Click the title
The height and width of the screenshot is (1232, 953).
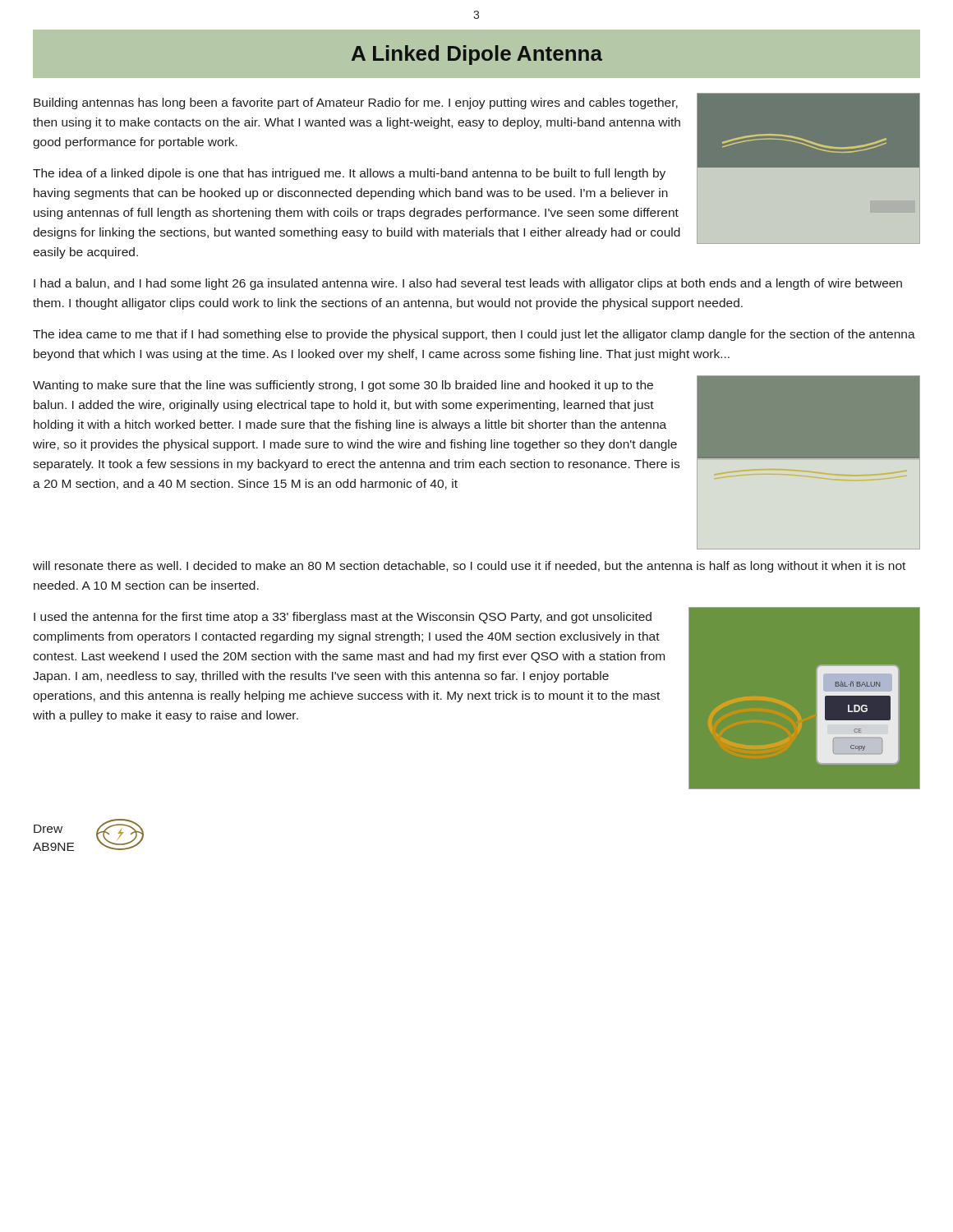click(476, 54)
